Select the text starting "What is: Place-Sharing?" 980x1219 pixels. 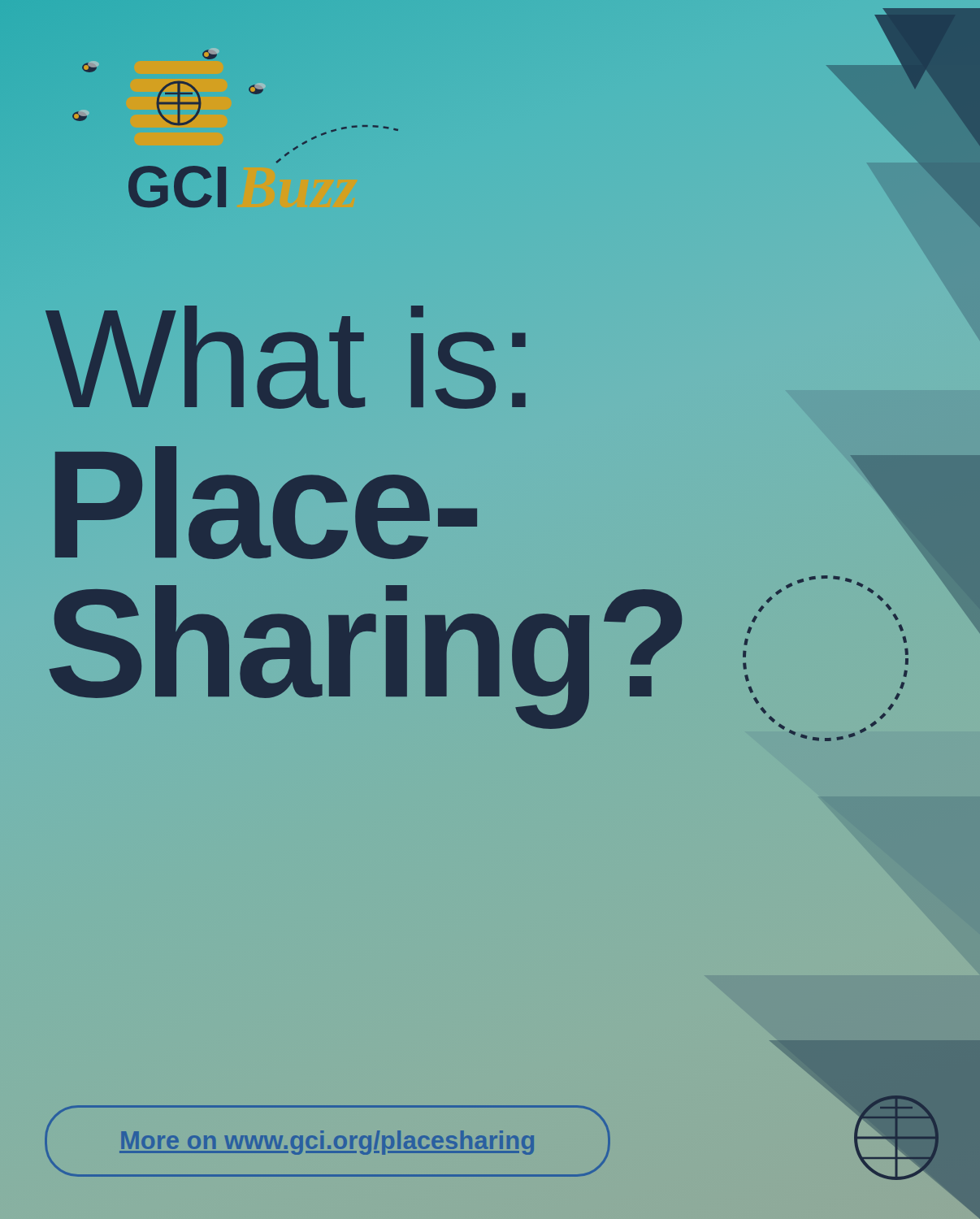pos(490,501)
